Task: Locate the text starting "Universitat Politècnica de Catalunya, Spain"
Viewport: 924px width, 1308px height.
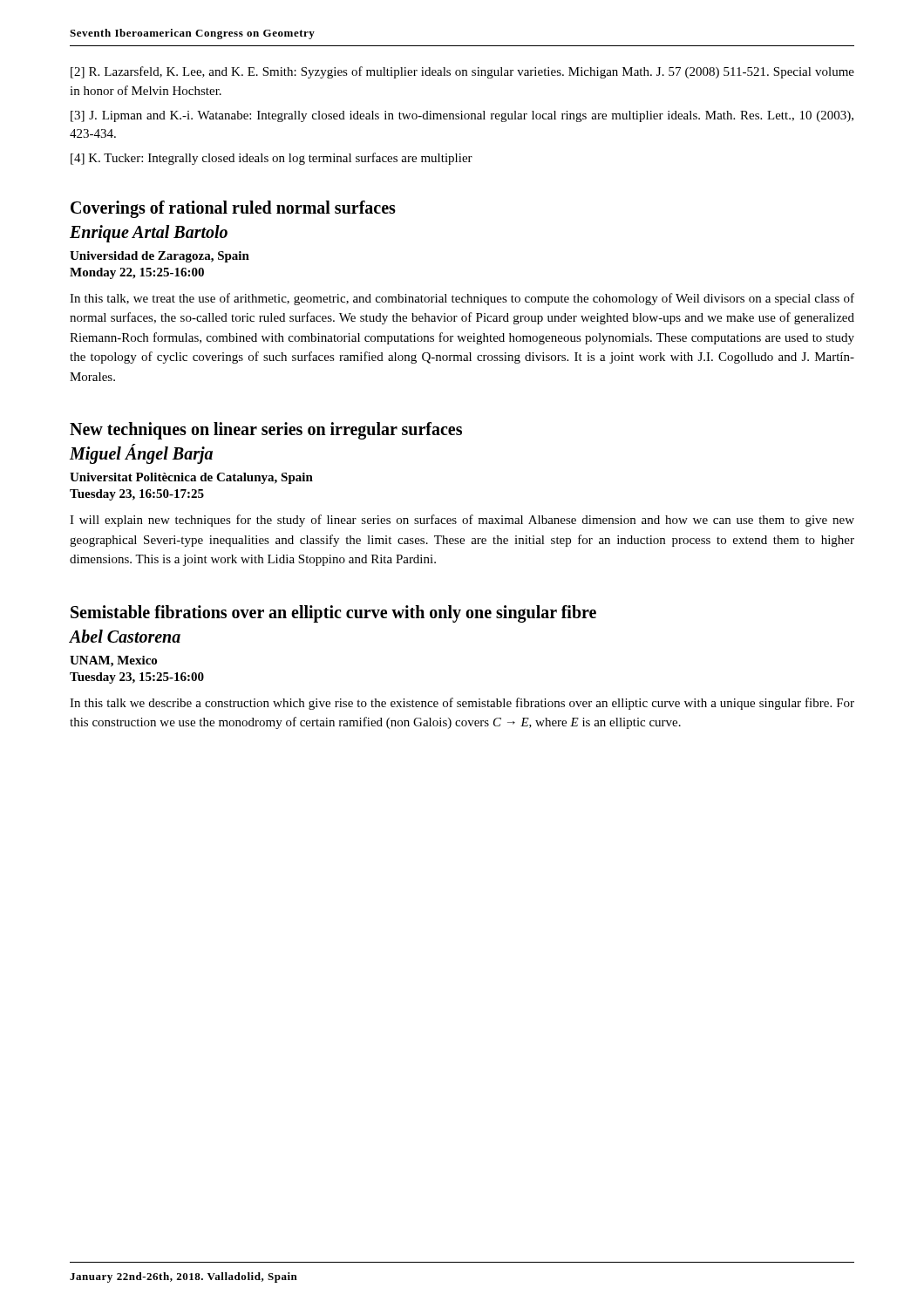Action: [x=191, y=477]
